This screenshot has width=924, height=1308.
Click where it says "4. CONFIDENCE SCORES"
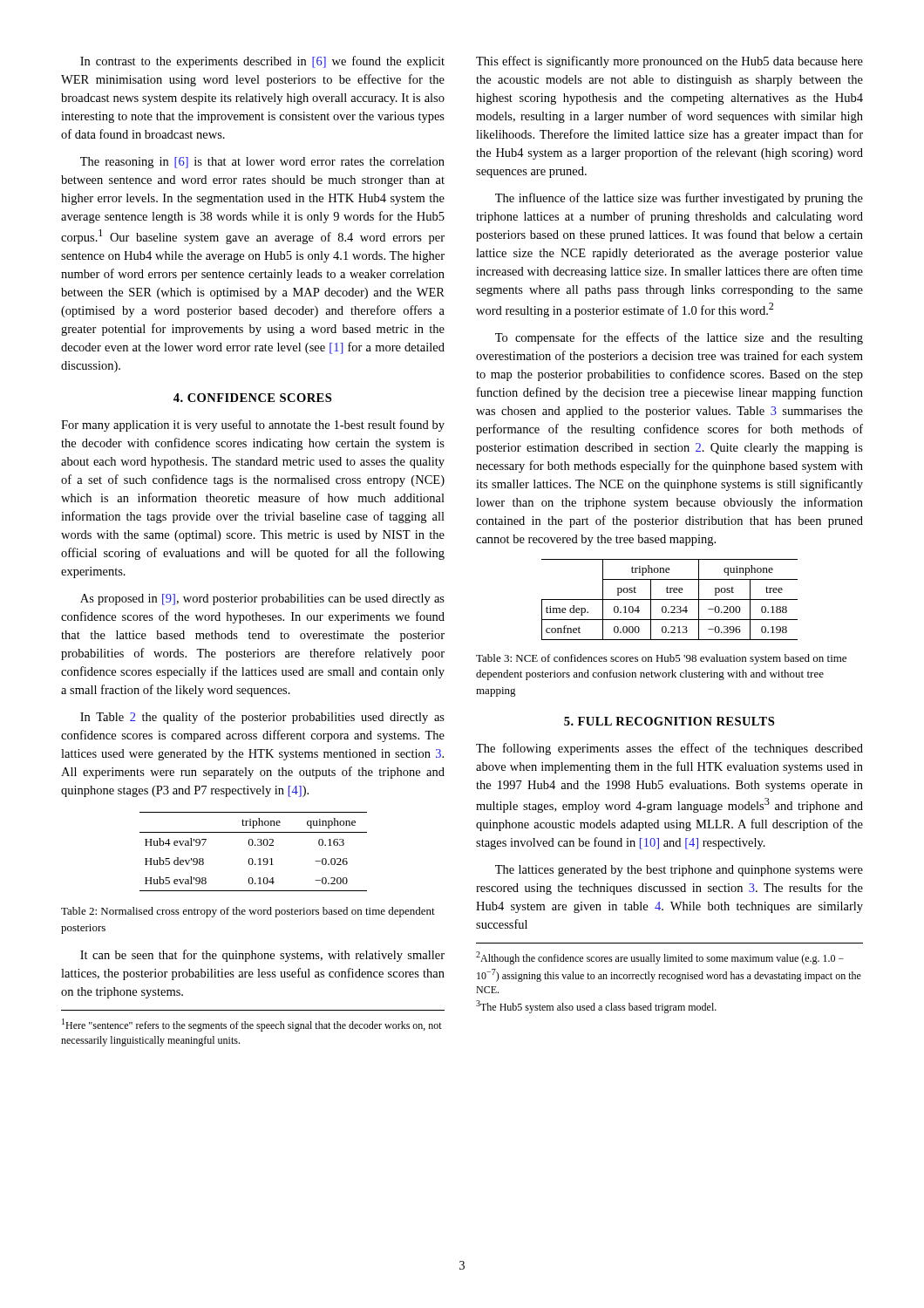[253, 398]
